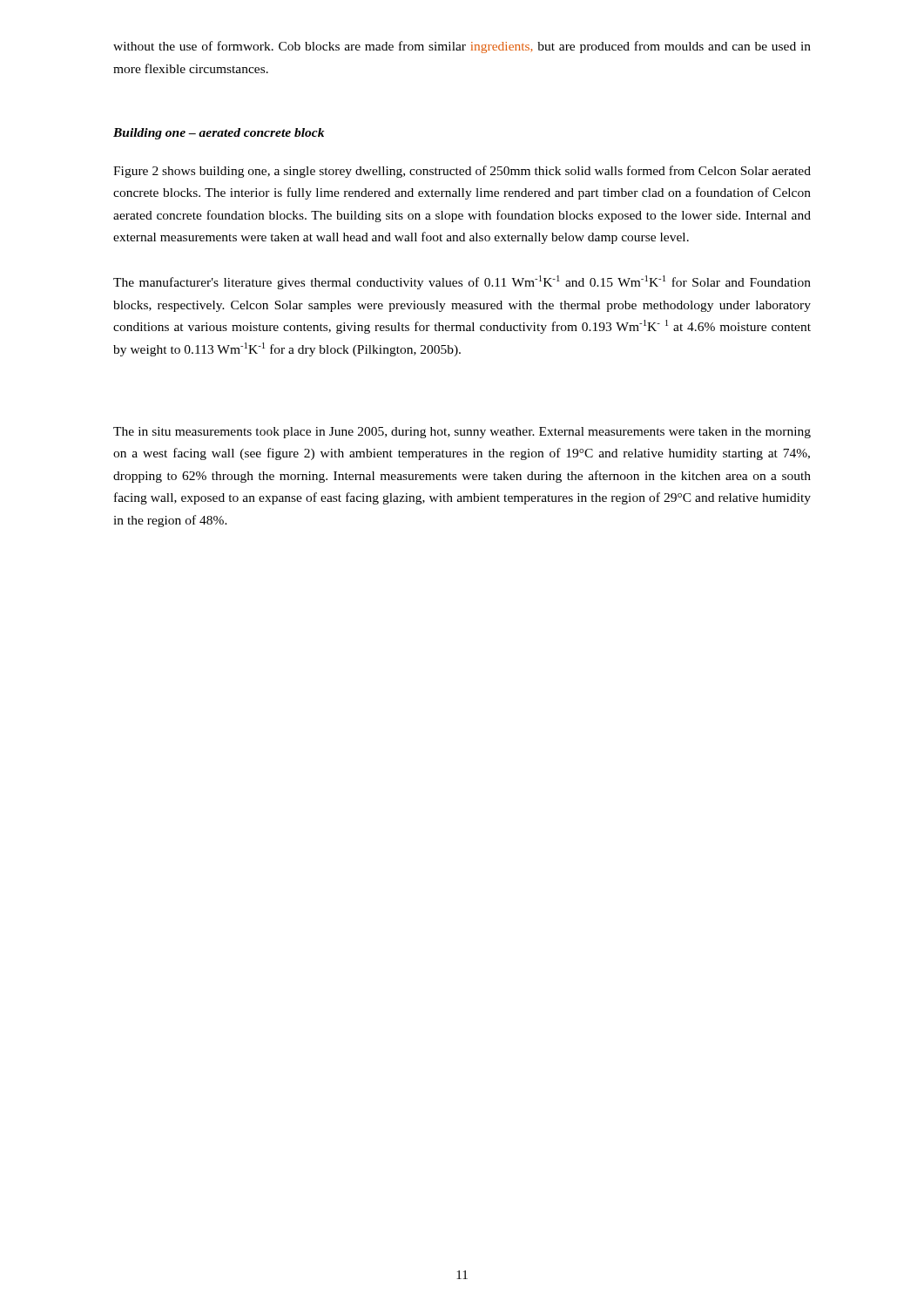This screenshot has width=924, height=1307.
Task: Select the text block with the text "without the use of"
Action: point(462,57)
